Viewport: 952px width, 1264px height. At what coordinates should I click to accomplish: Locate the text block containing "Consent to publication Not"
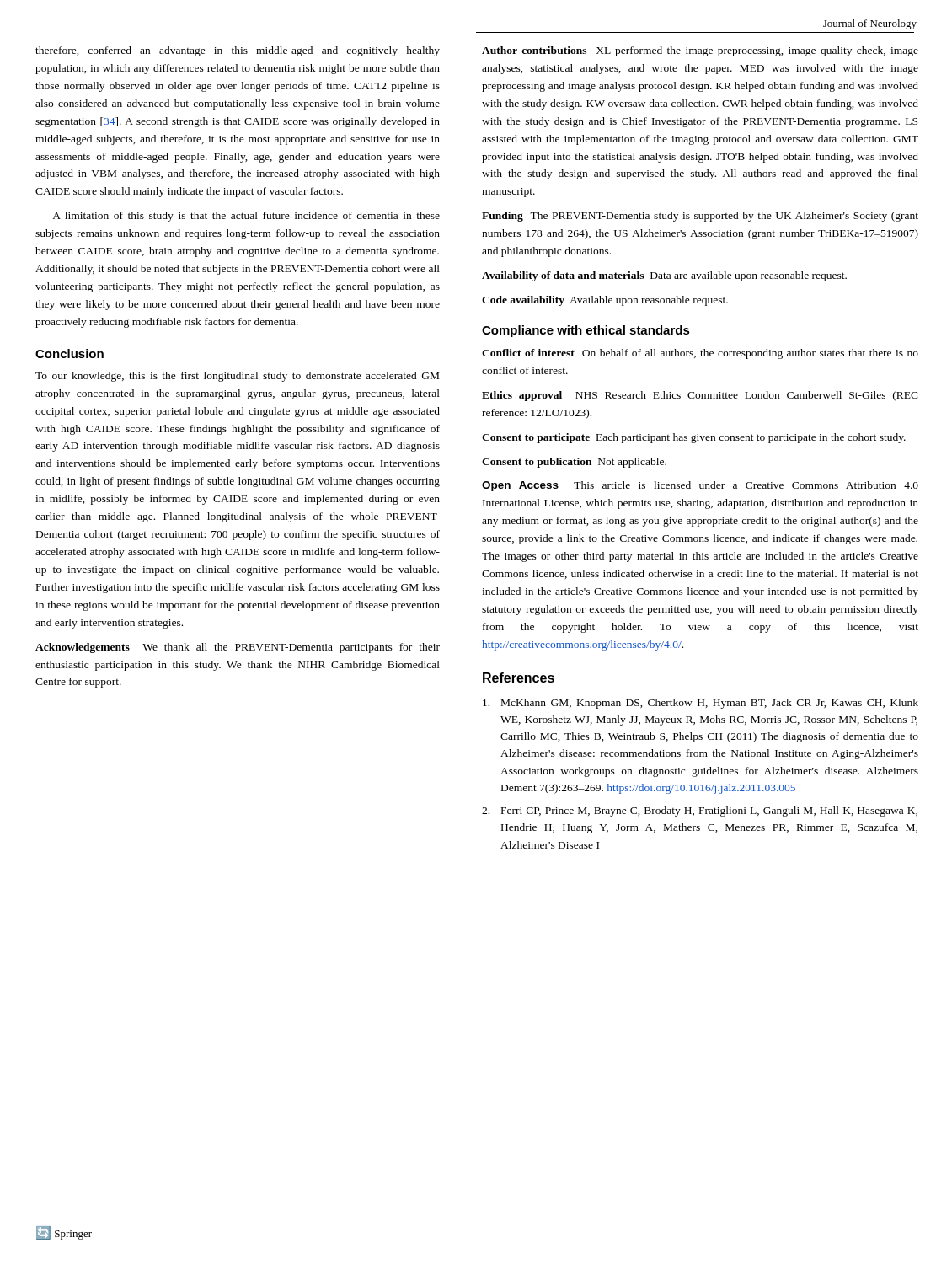tap(574, 463)
